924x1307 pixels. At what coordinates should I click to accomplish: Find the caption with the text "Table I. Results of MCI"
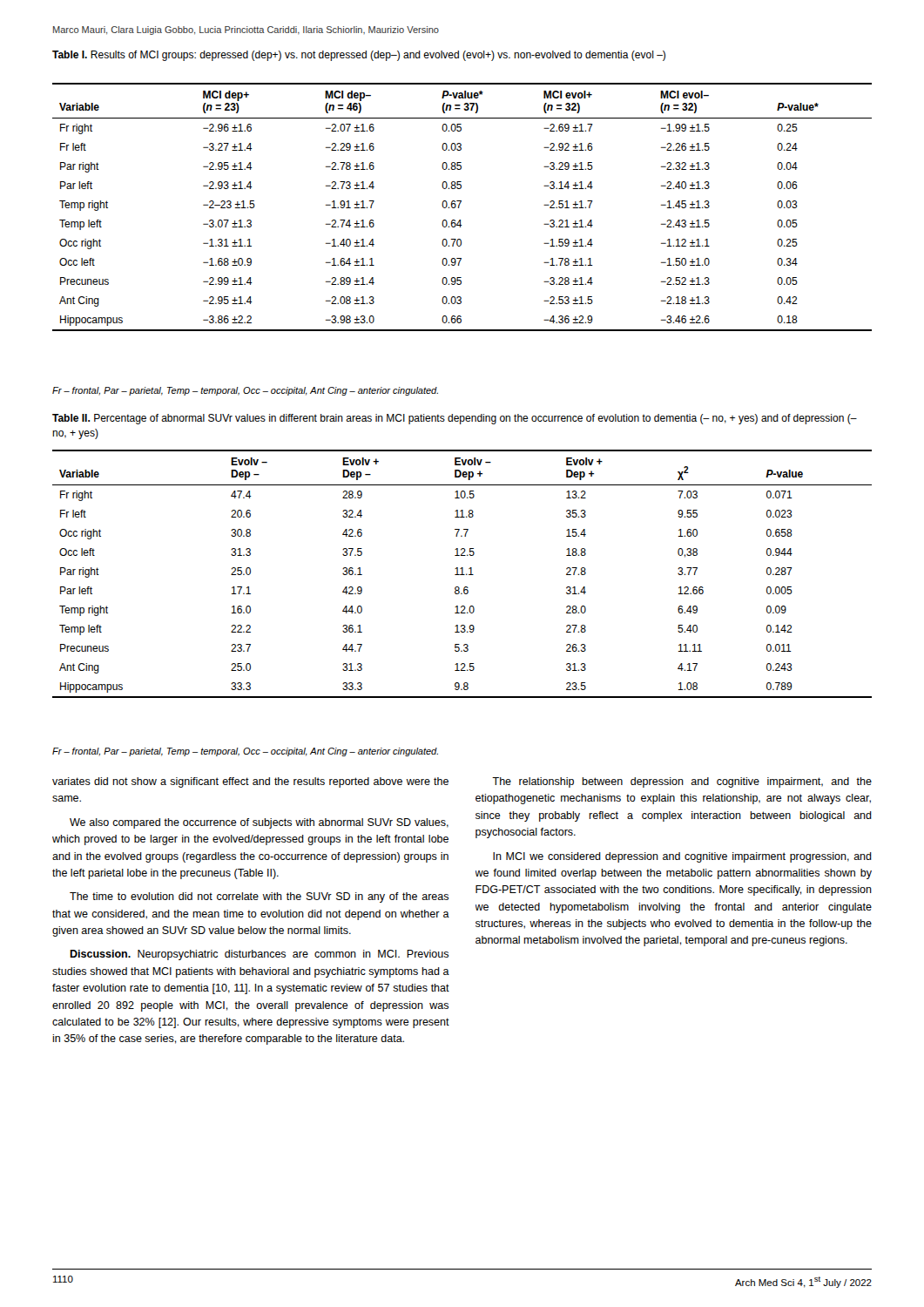point(359,55)
